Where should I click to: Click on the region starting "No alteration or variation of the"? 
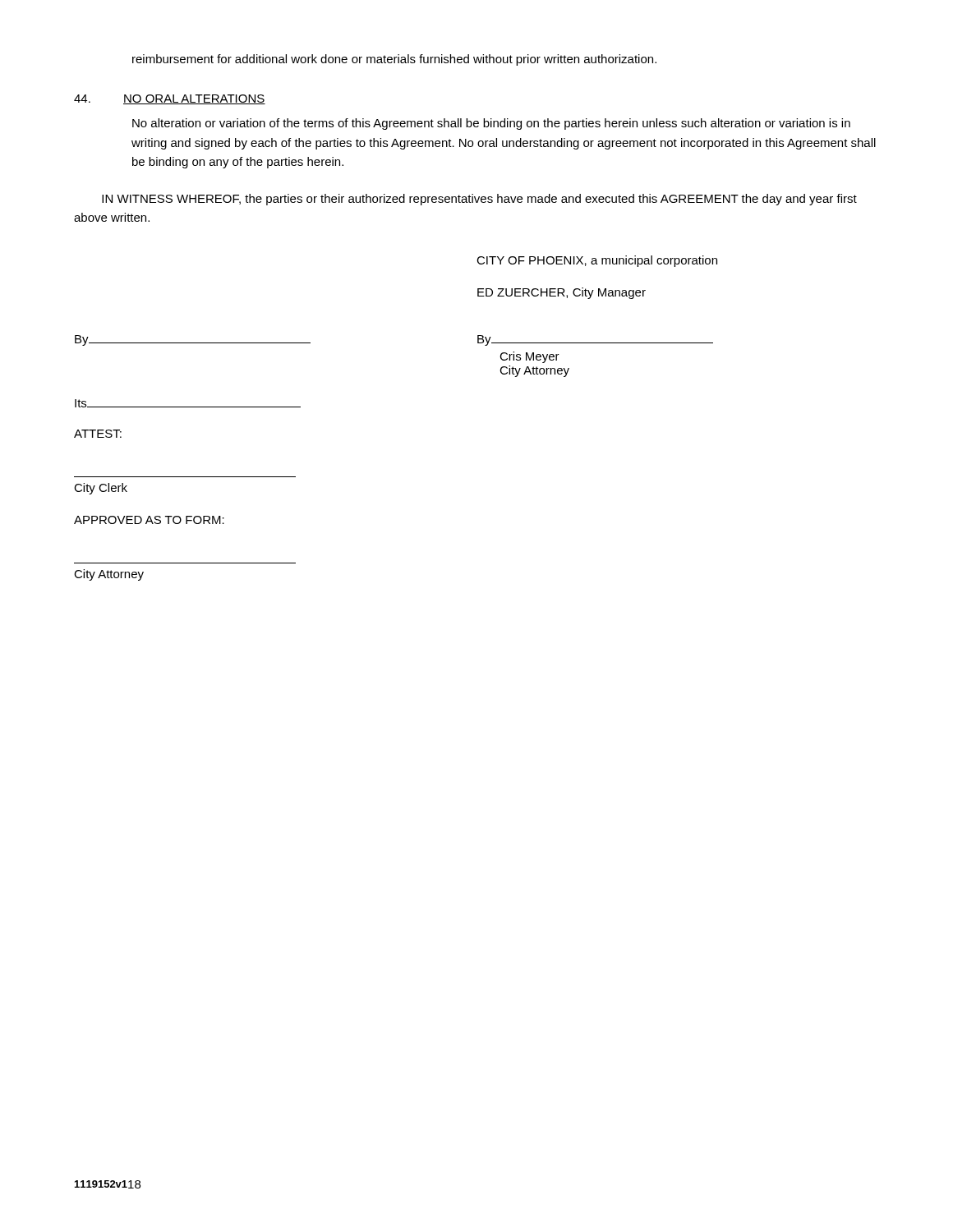(x=504, y=142)
